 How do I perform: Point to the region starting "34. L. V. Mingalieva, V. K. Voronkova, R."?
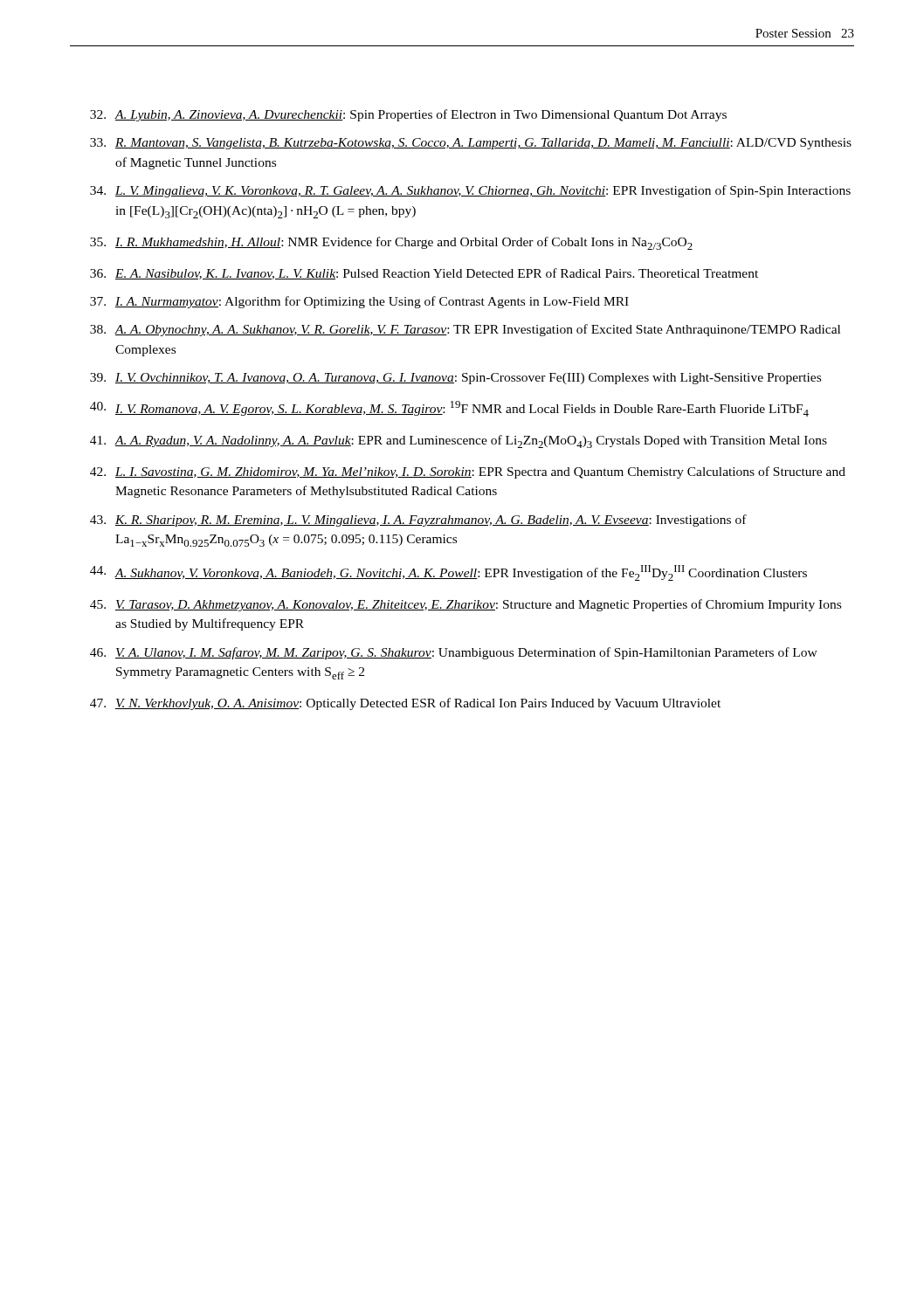click(x=462, y=202)
